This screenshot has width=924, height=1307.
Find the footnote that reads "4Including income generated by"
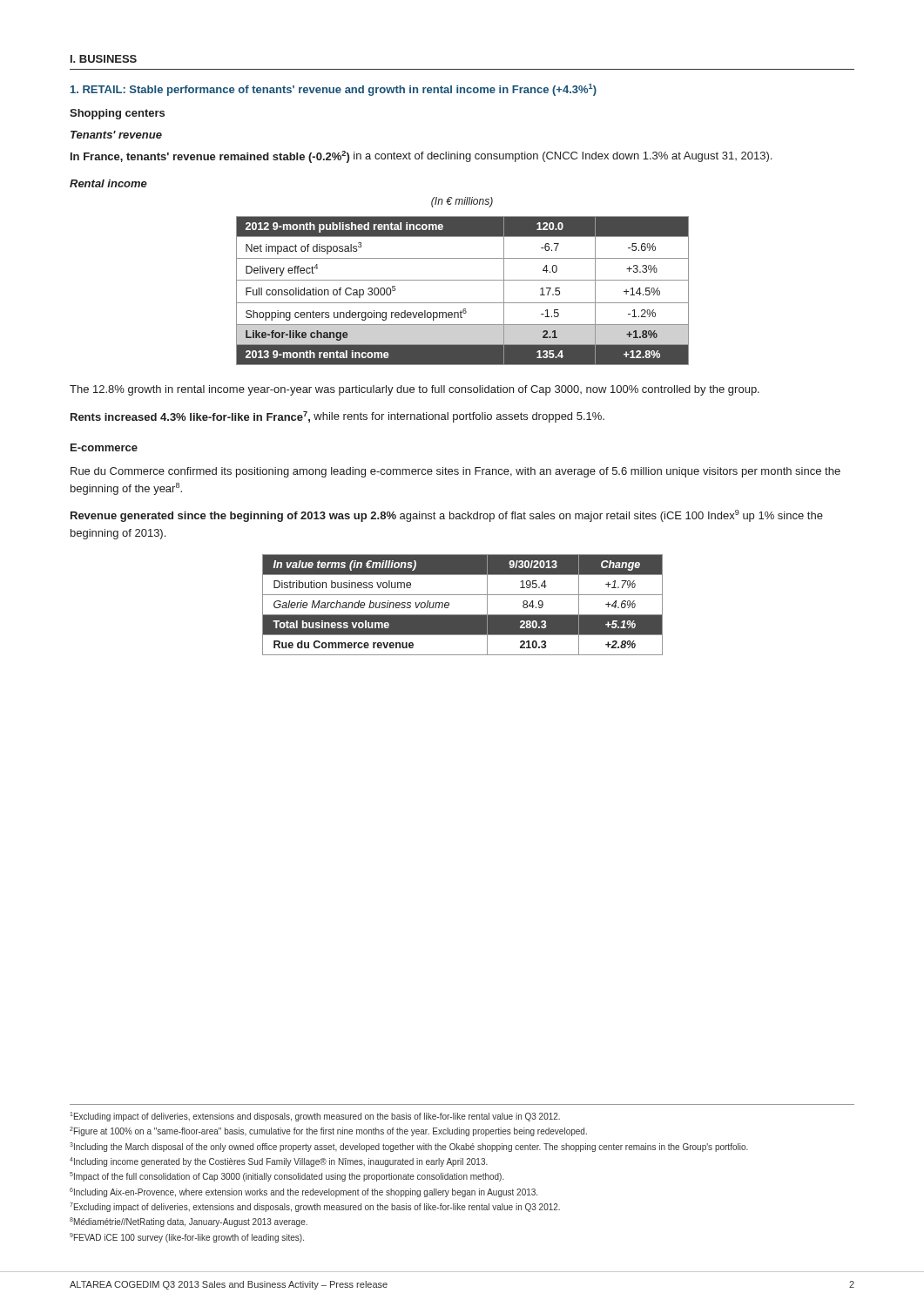[462, 1162]
